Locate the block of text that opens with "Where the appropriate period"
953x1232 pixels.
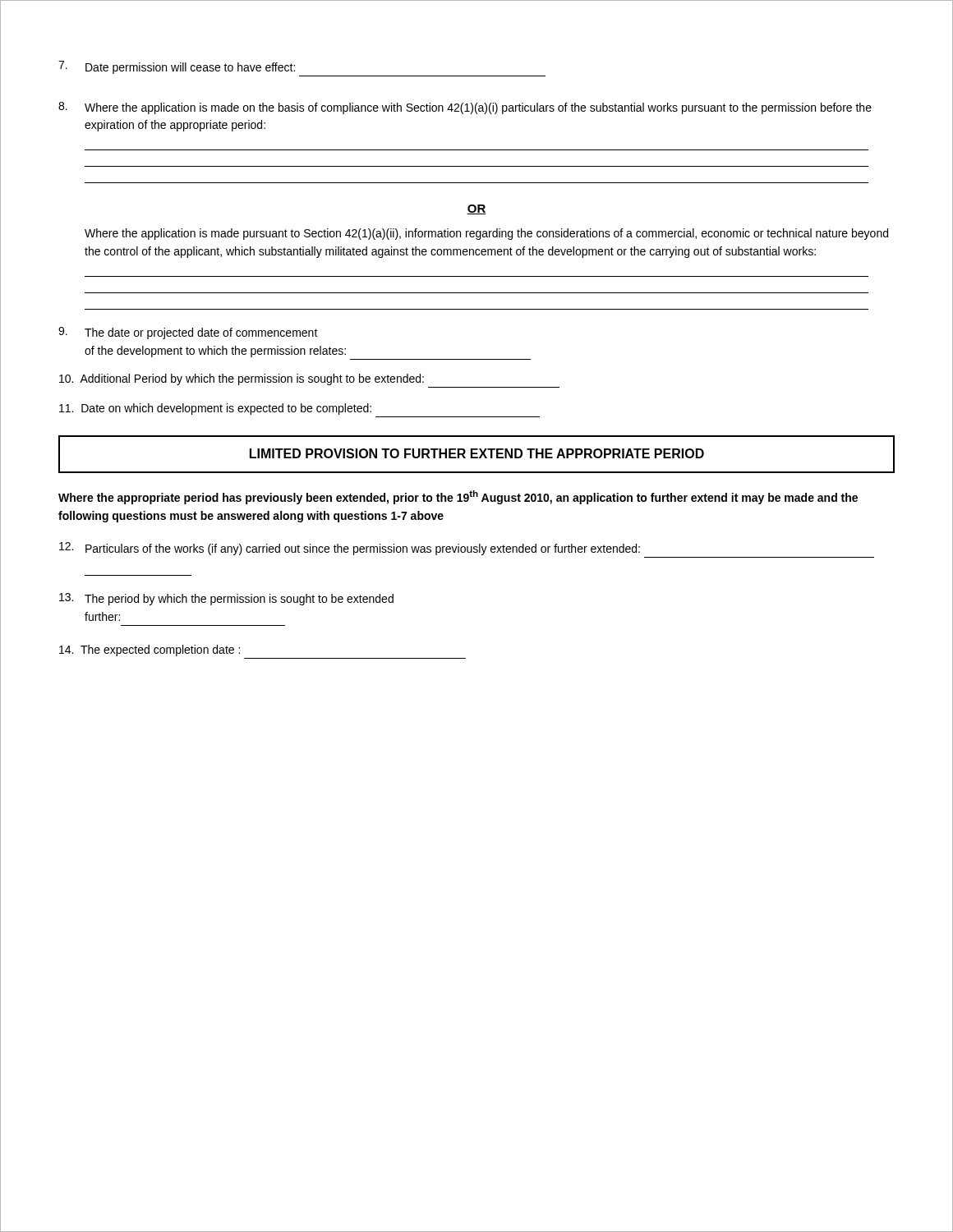(458, 505)
